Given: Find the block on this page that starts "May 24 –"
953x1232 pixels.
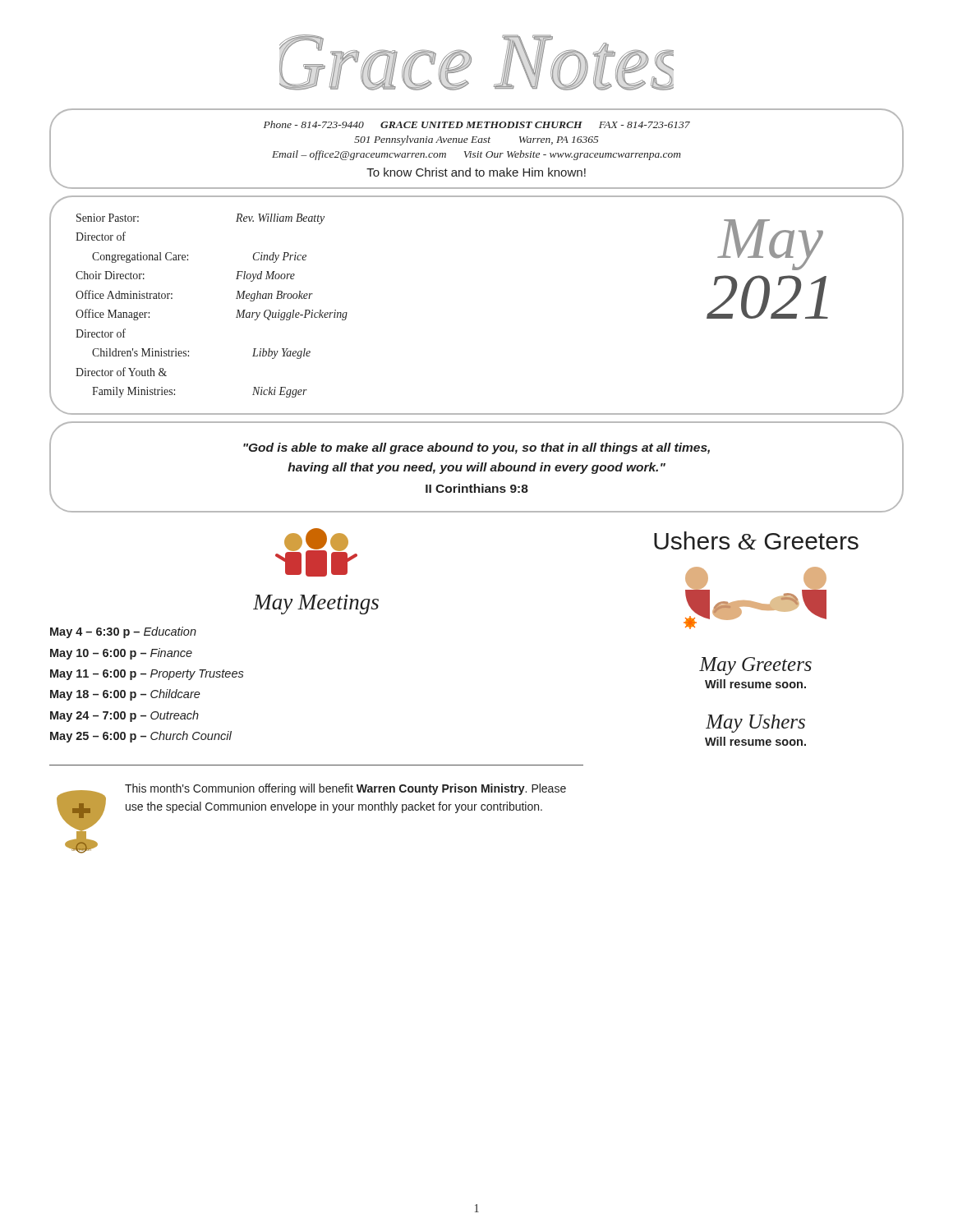Looking at the screenshot, I should 124,715.
